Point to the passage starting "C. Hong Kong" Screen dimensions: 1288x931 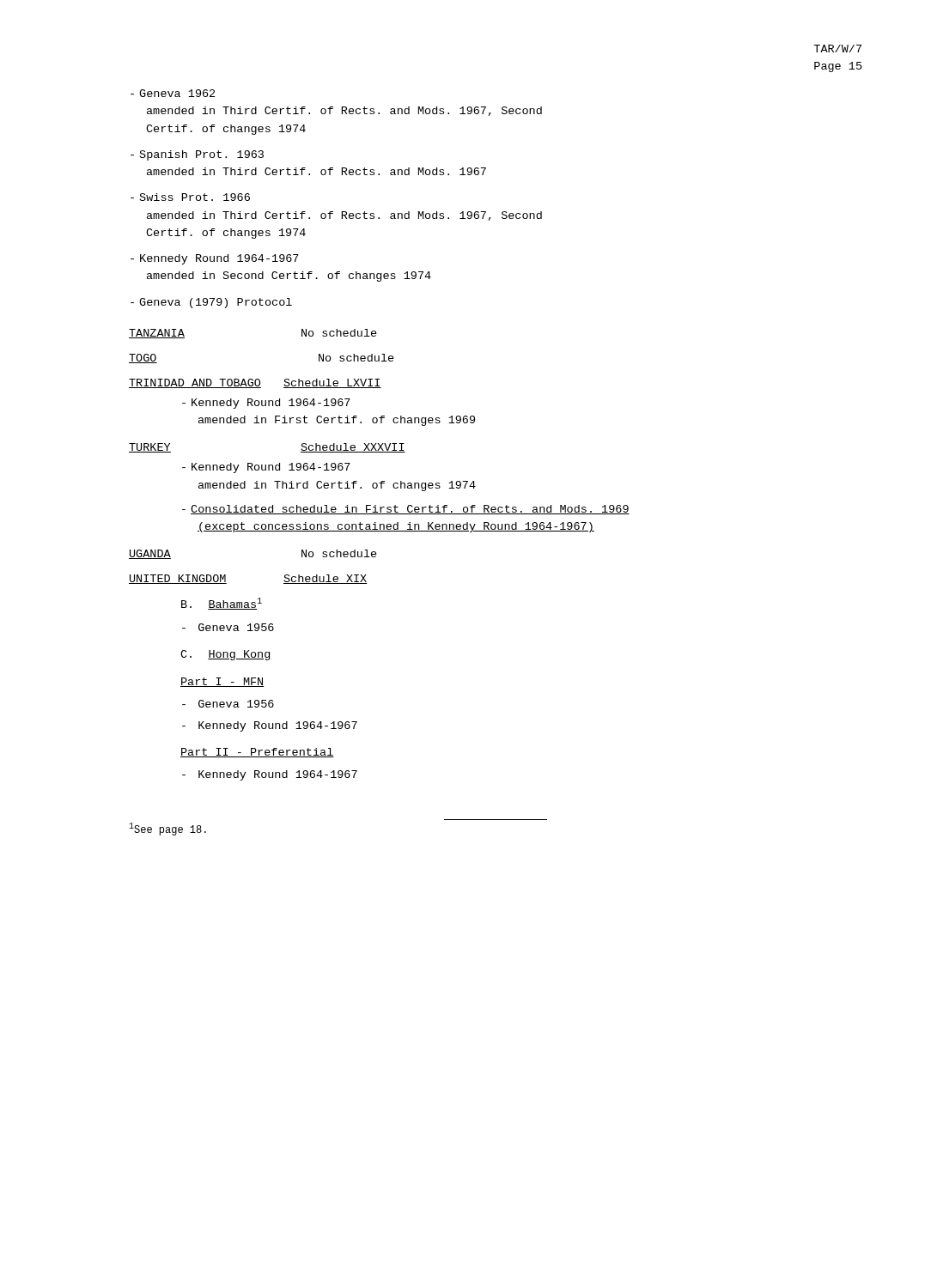226,655
